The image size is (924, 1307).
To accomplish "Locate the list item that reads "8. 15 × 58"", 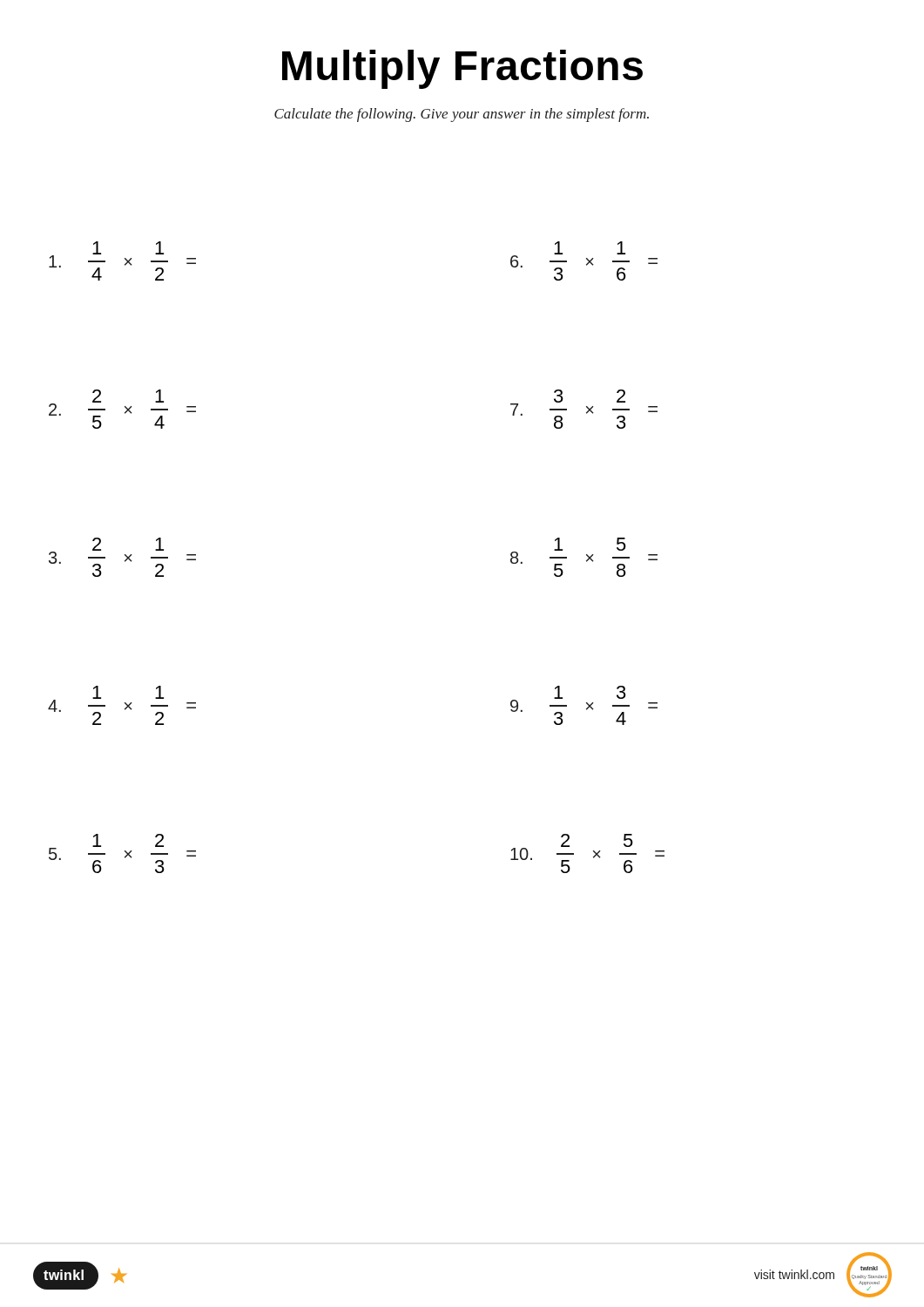I will [x=584, y=558].
